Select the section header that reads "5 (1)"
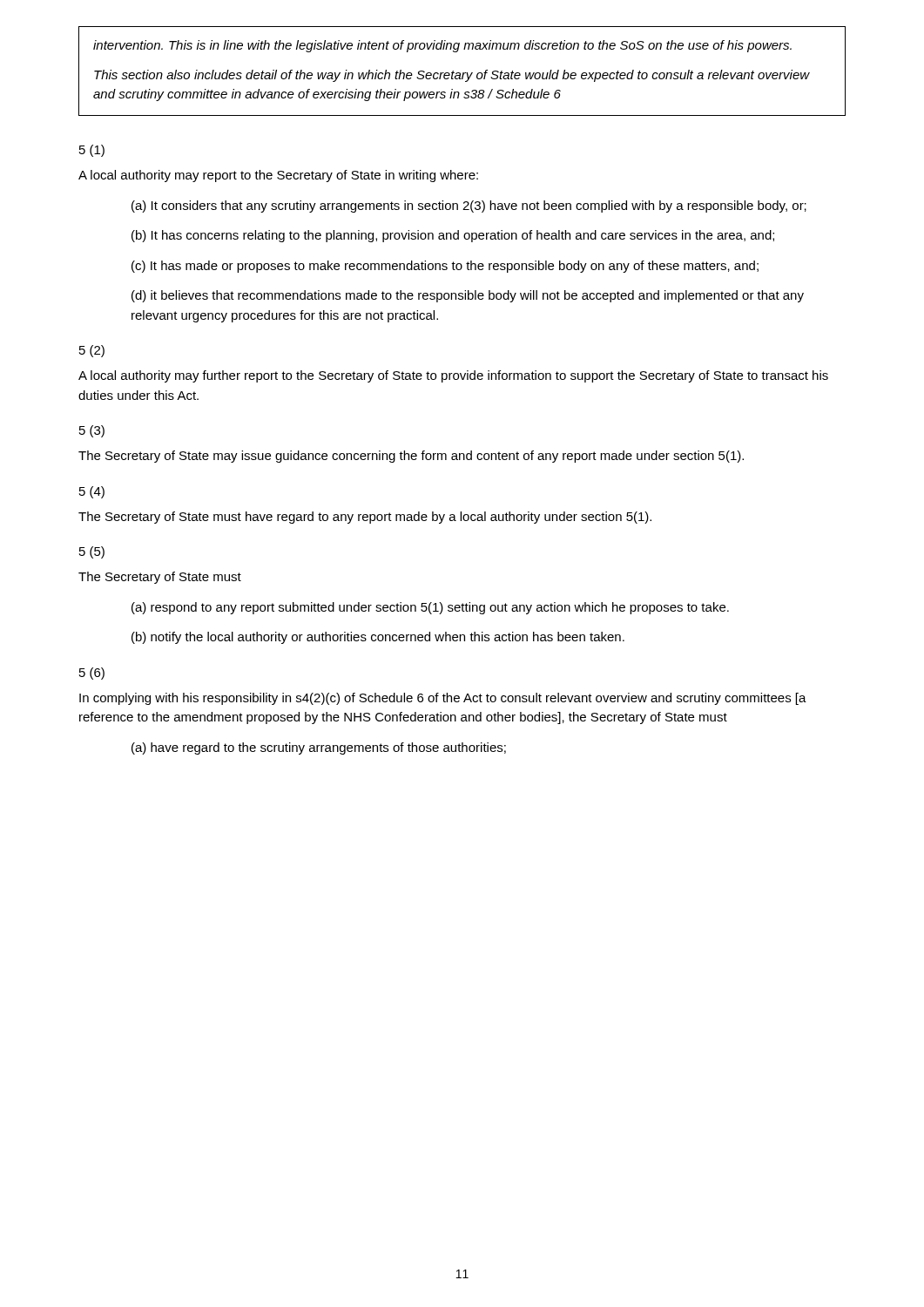 point(92,150)
